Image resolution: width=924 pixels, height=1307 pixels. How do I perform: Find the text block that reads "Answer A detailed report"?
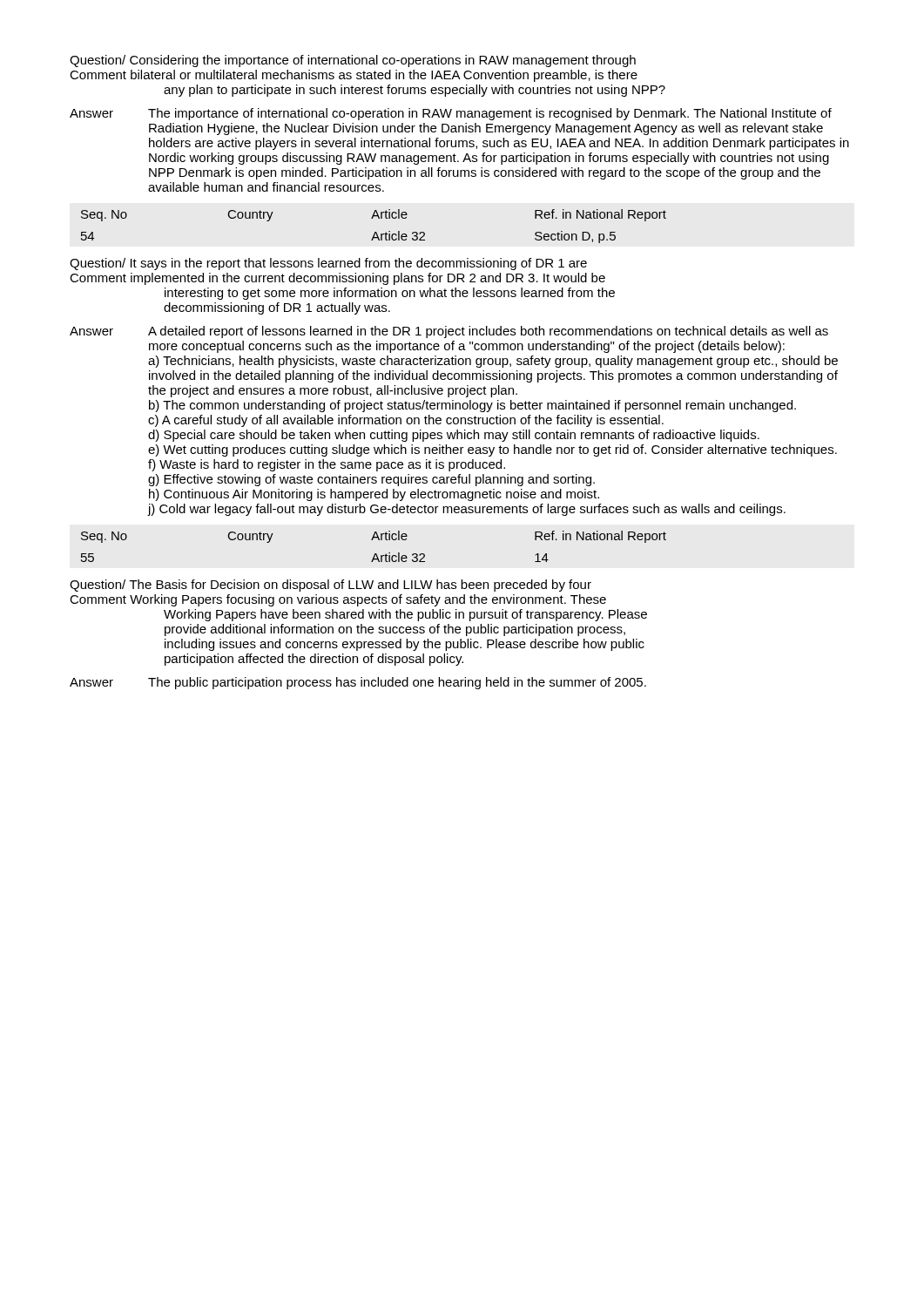point(462,420)
